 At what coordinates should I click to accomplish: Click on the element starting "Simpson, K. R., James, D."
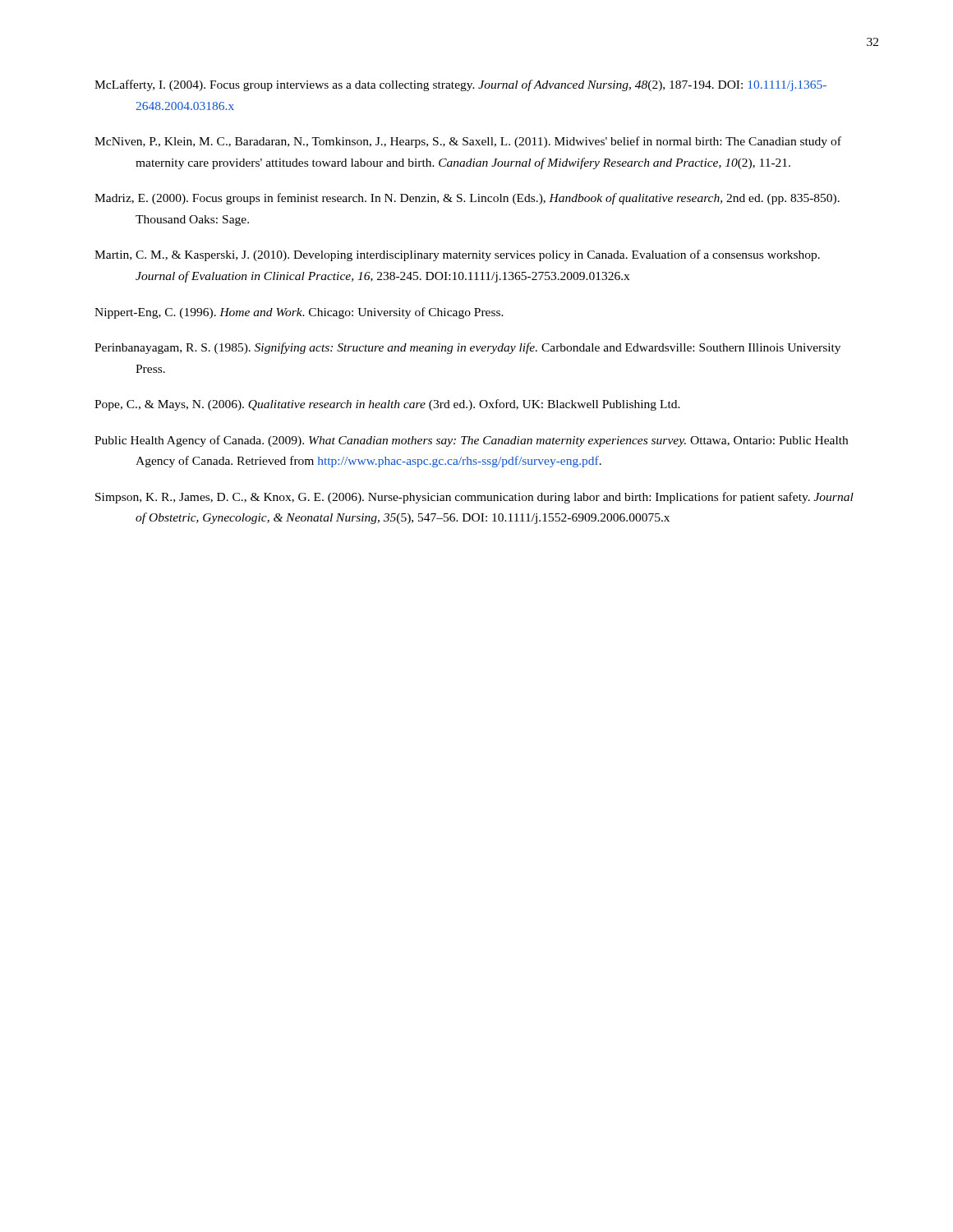(x=474, y=507)
